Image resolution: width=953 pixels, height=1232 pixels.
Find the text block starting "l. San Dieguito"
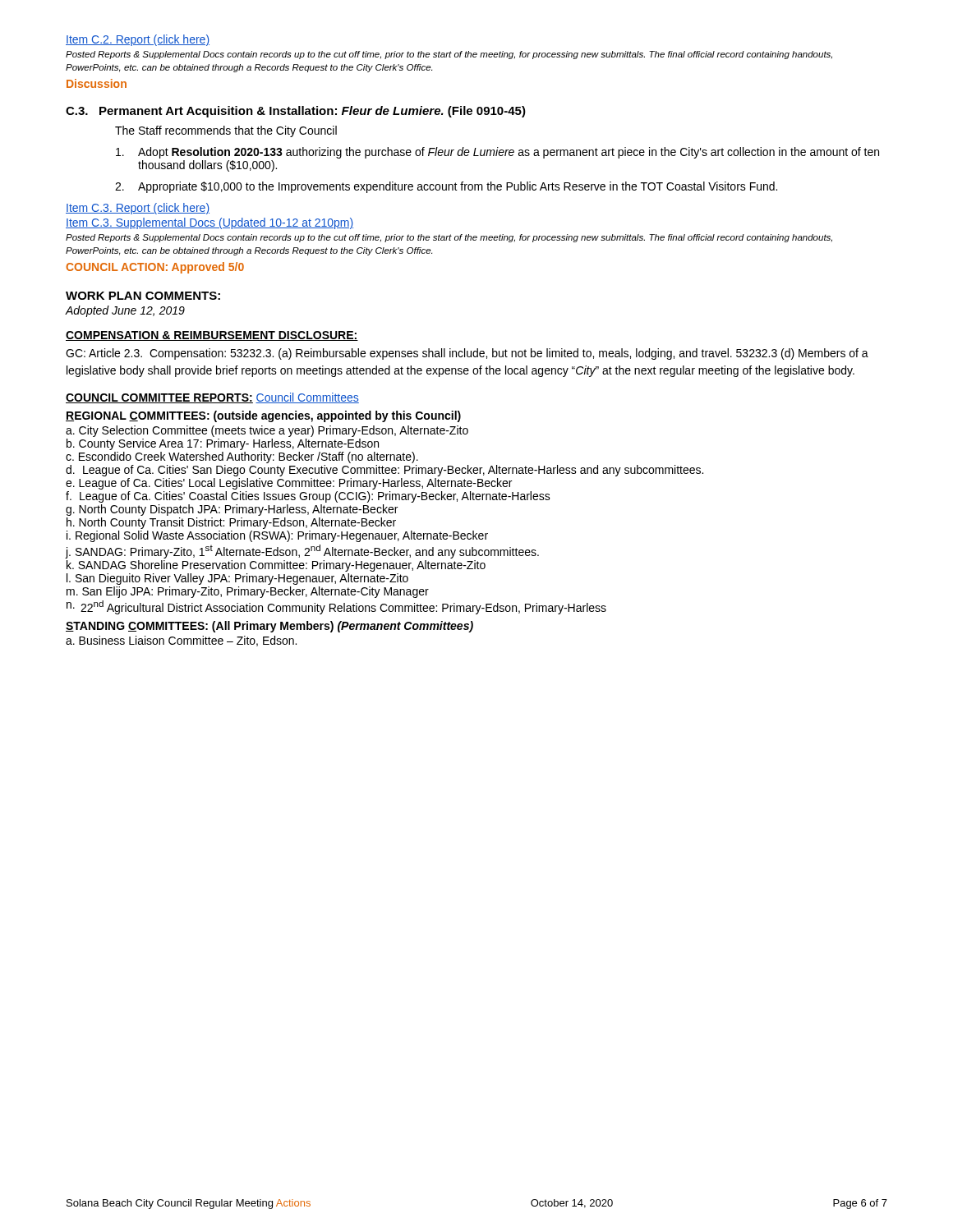point(237,578)
